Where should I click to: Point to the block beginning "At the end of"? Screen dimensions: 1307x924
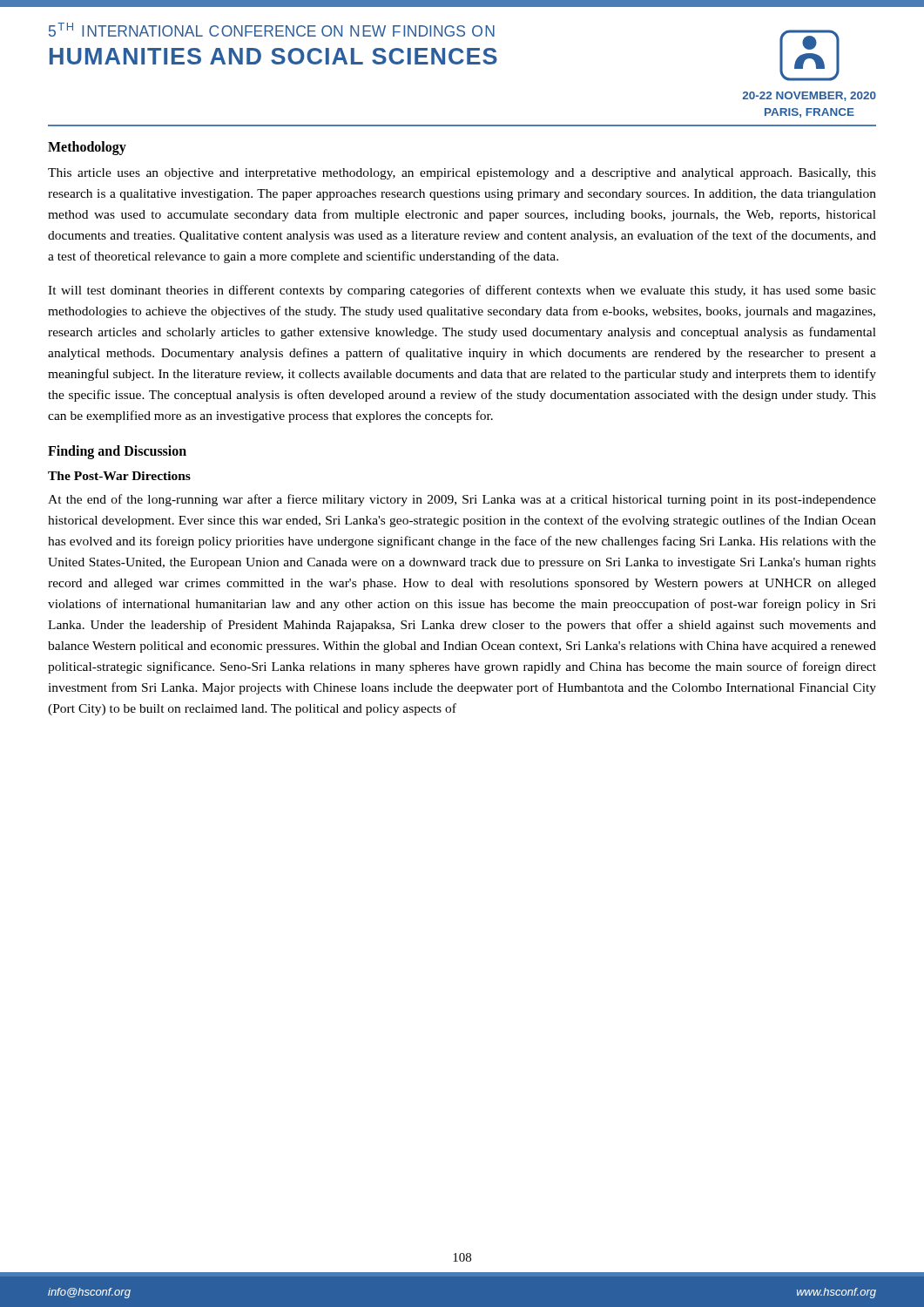(462, 604)
